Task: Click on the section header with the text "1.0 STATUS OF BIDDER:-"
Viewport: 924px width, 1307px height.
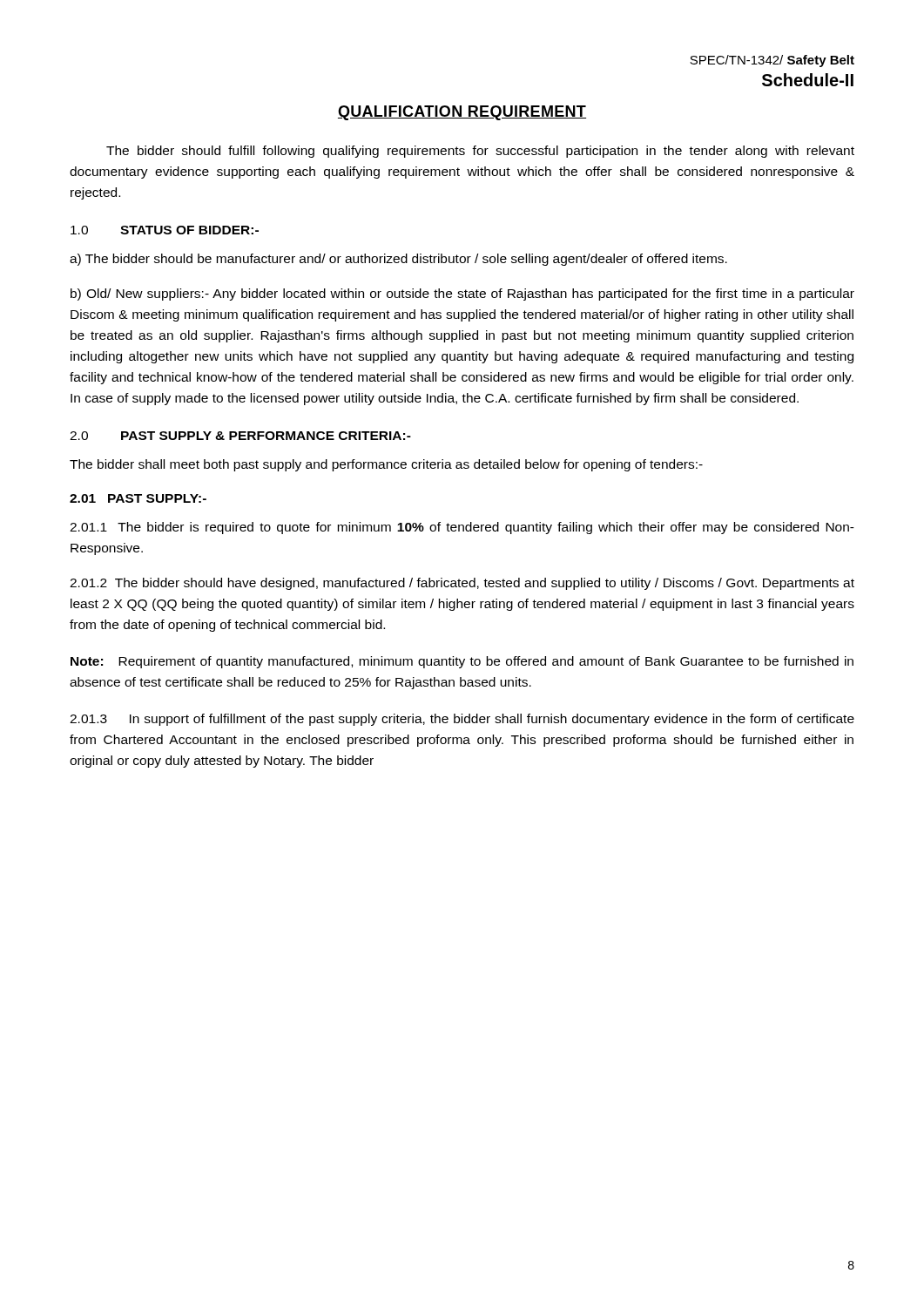Action: [x=164, y=230]
